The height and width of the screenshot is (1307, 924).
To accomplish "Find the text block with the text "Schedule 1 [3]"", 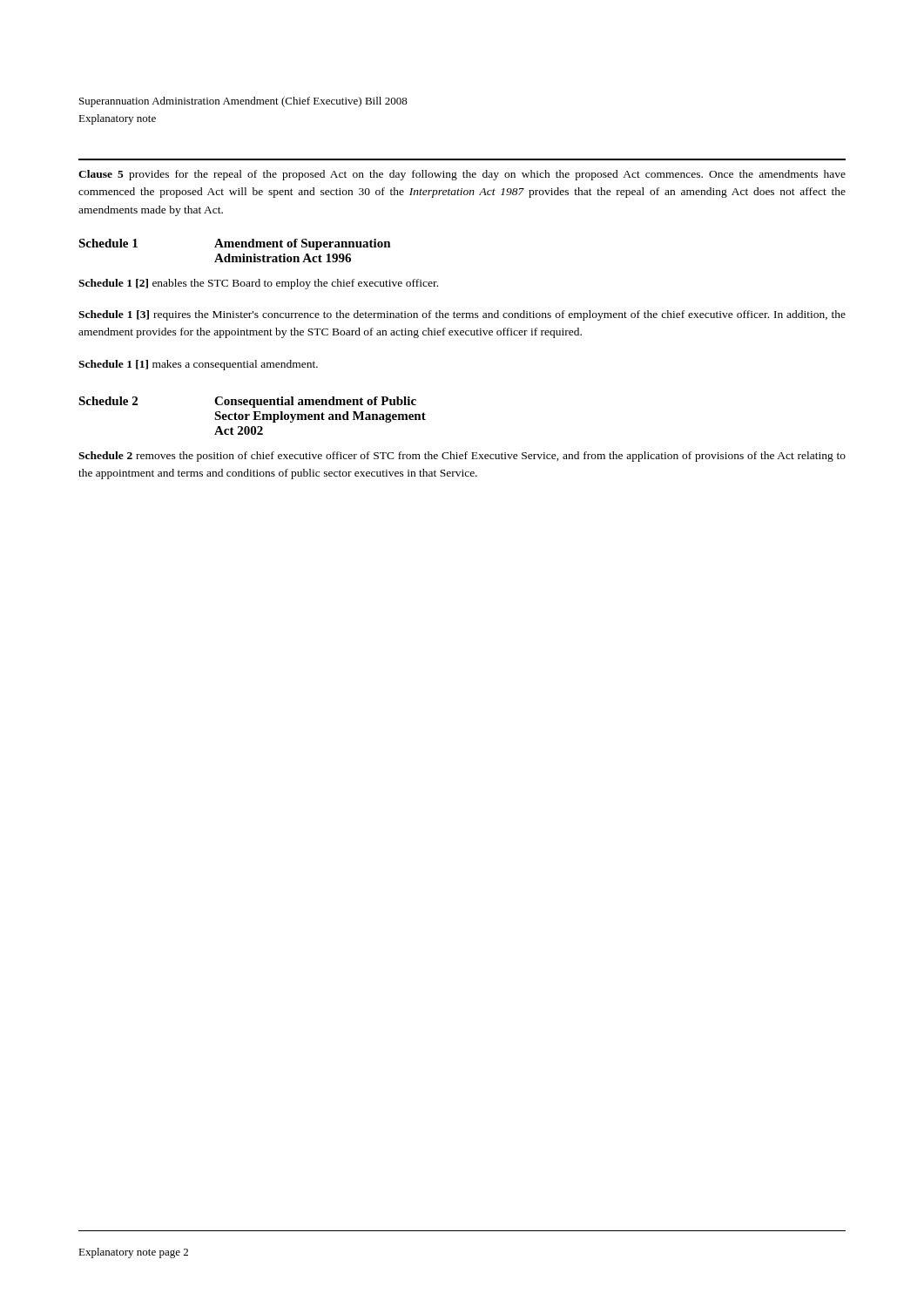I will pos(462,323).
